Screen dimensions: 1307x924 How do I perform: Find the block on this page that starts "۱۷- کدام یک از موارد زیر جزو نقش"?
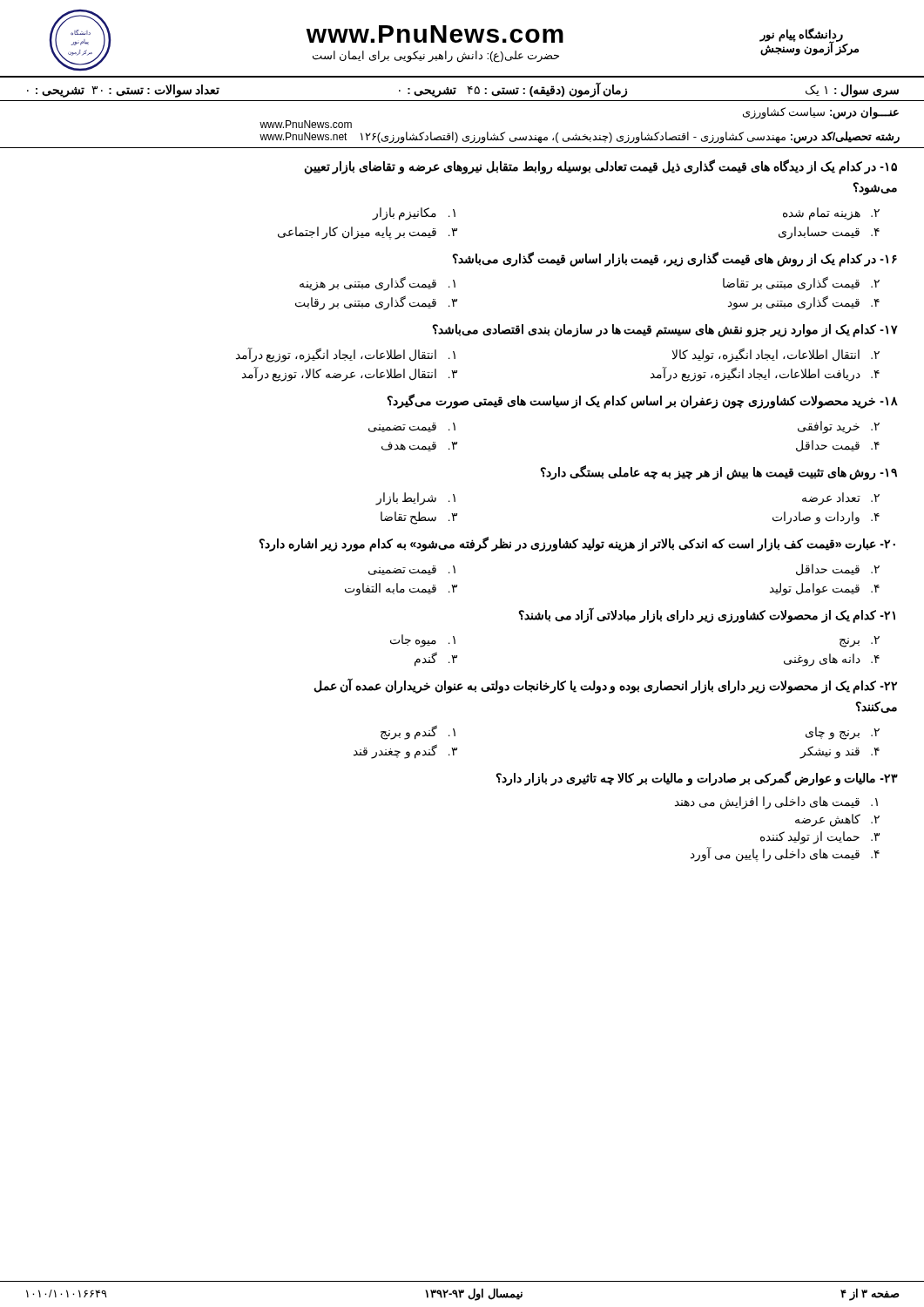point(462,351)
